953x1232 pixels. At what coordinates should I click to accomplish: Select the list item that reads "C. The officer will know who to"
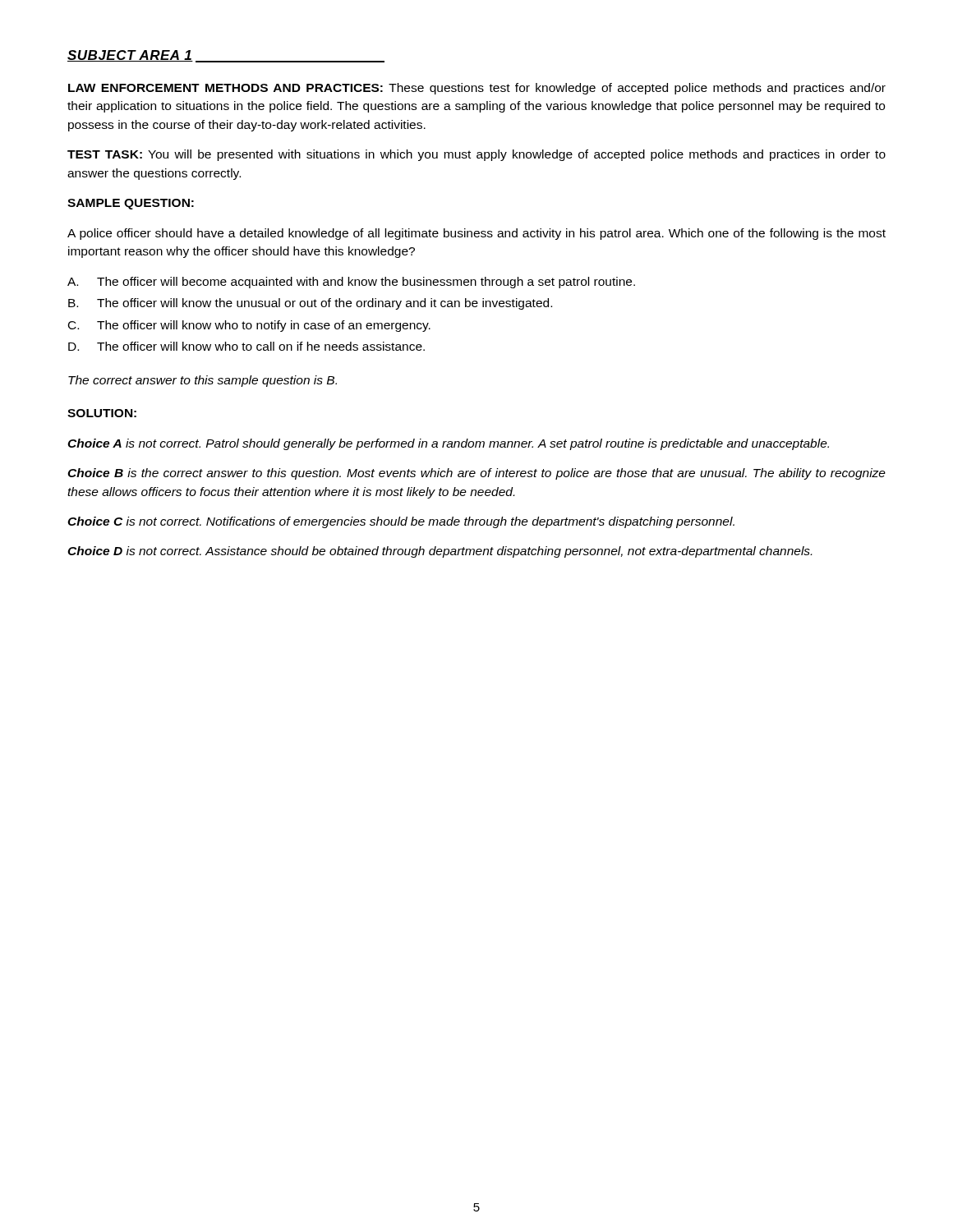pyautogui.click(x=249, y=326)
